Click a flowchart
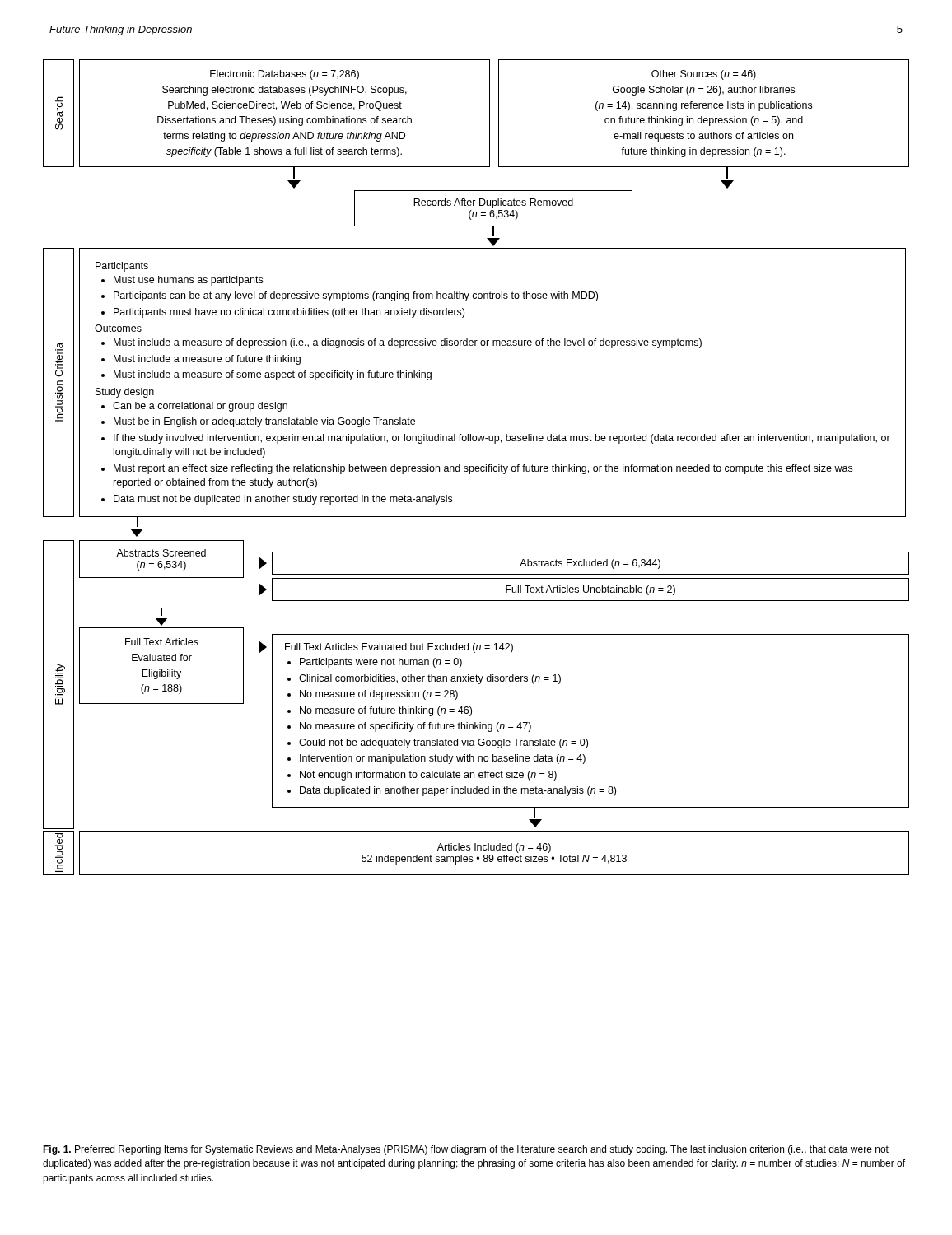The width and height of the screenshot is (952, 1235). point(476,467)
